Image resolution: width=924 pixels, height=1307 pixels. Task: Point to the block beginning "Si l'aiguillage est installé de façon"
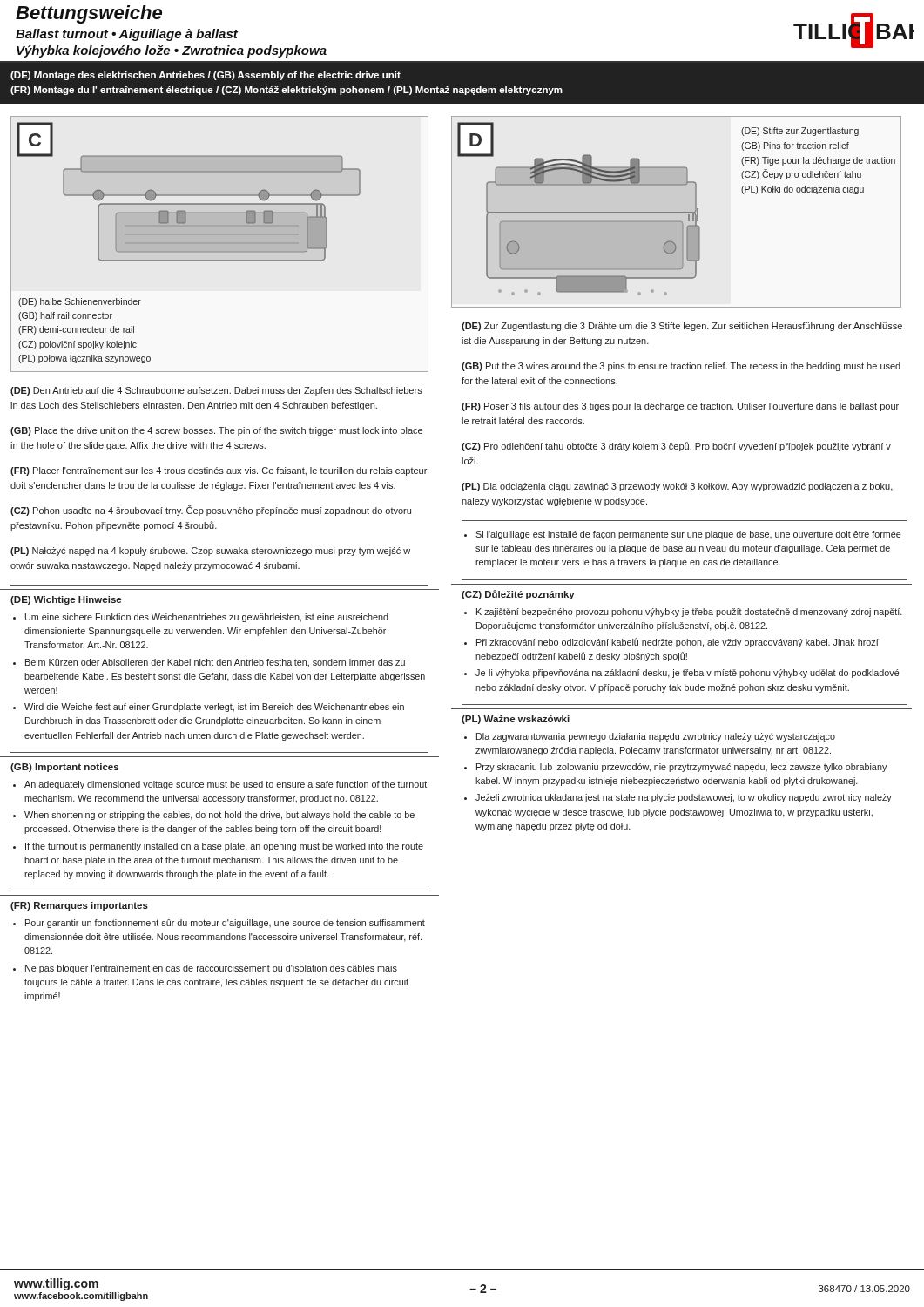[684, 548]
